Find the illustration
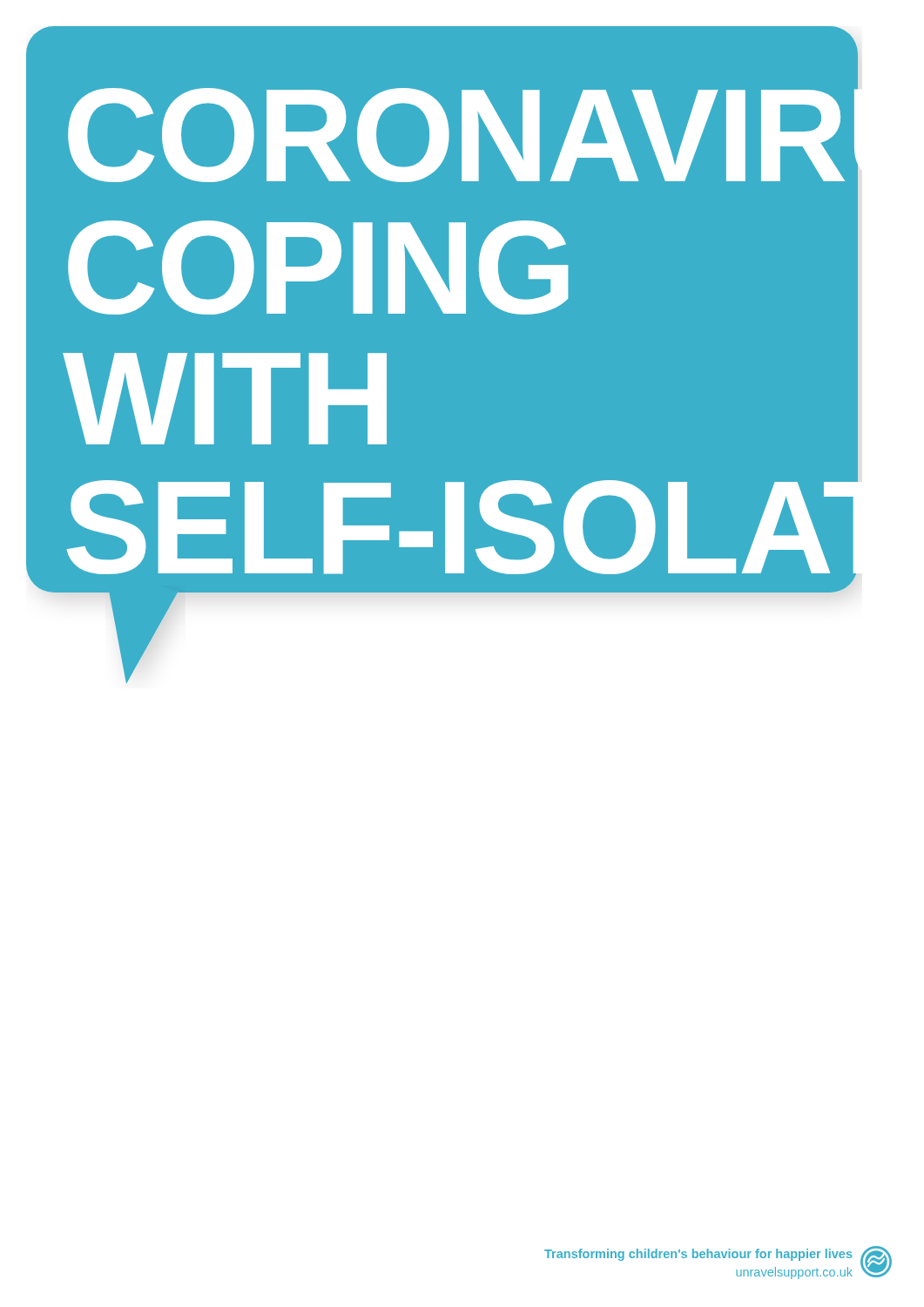Viewport: 924px width, 1307px height. (444, 357)
